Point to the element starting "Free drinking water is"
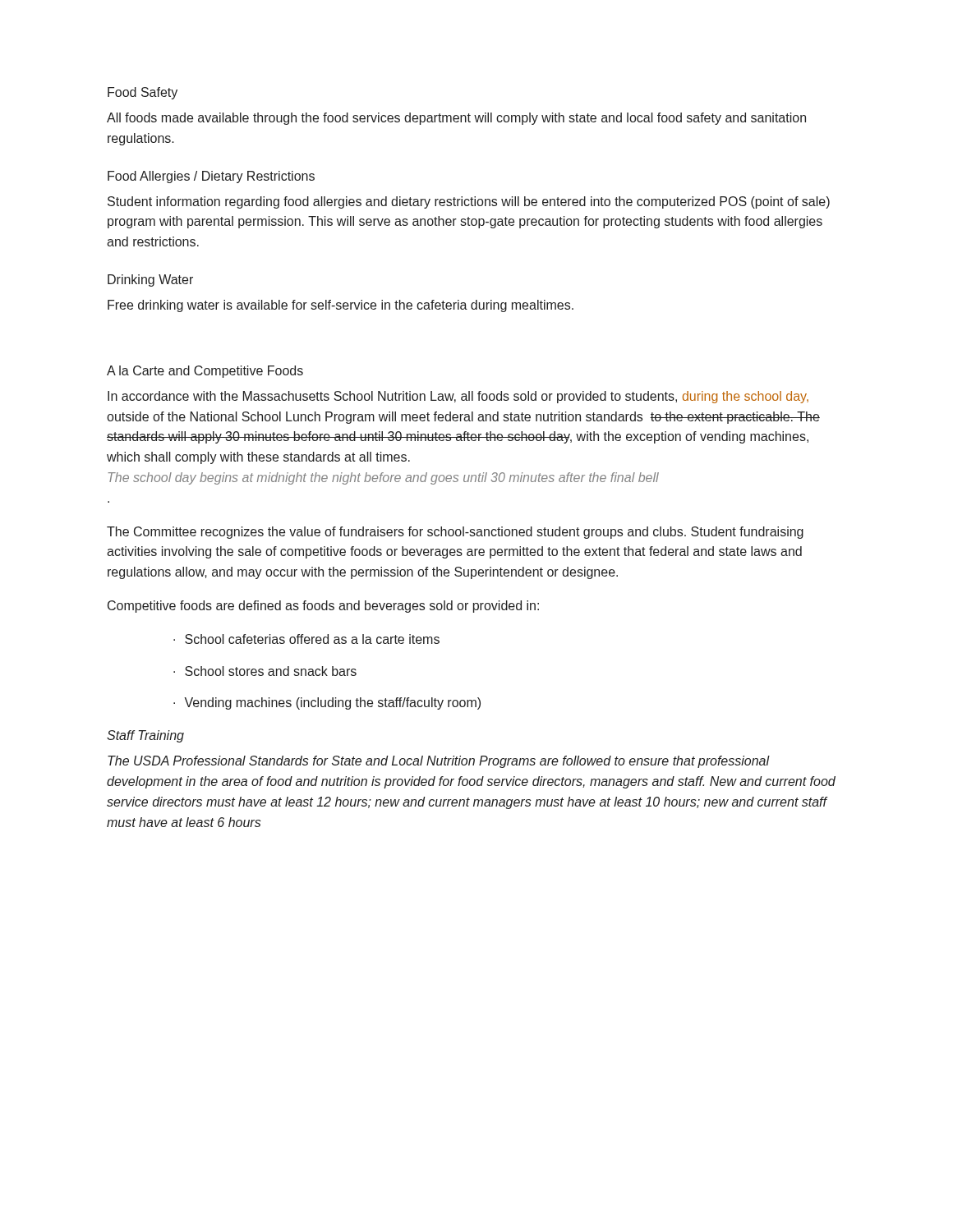Screen dimensions: 1232x953 pos(341,305)
